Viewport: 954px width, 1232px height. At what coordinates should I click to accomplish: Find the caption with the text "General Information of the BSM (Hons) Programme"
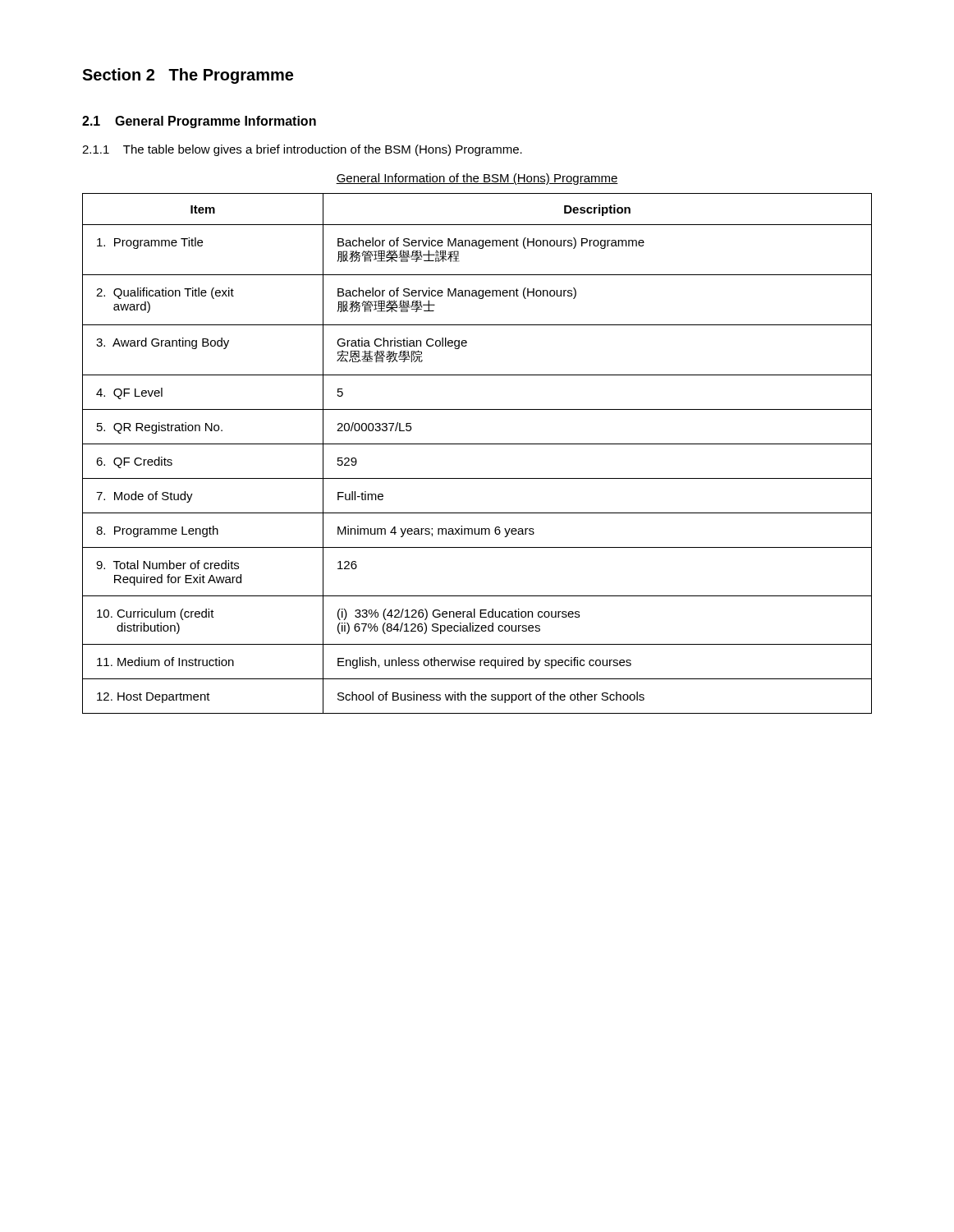[x=477, y=178]
